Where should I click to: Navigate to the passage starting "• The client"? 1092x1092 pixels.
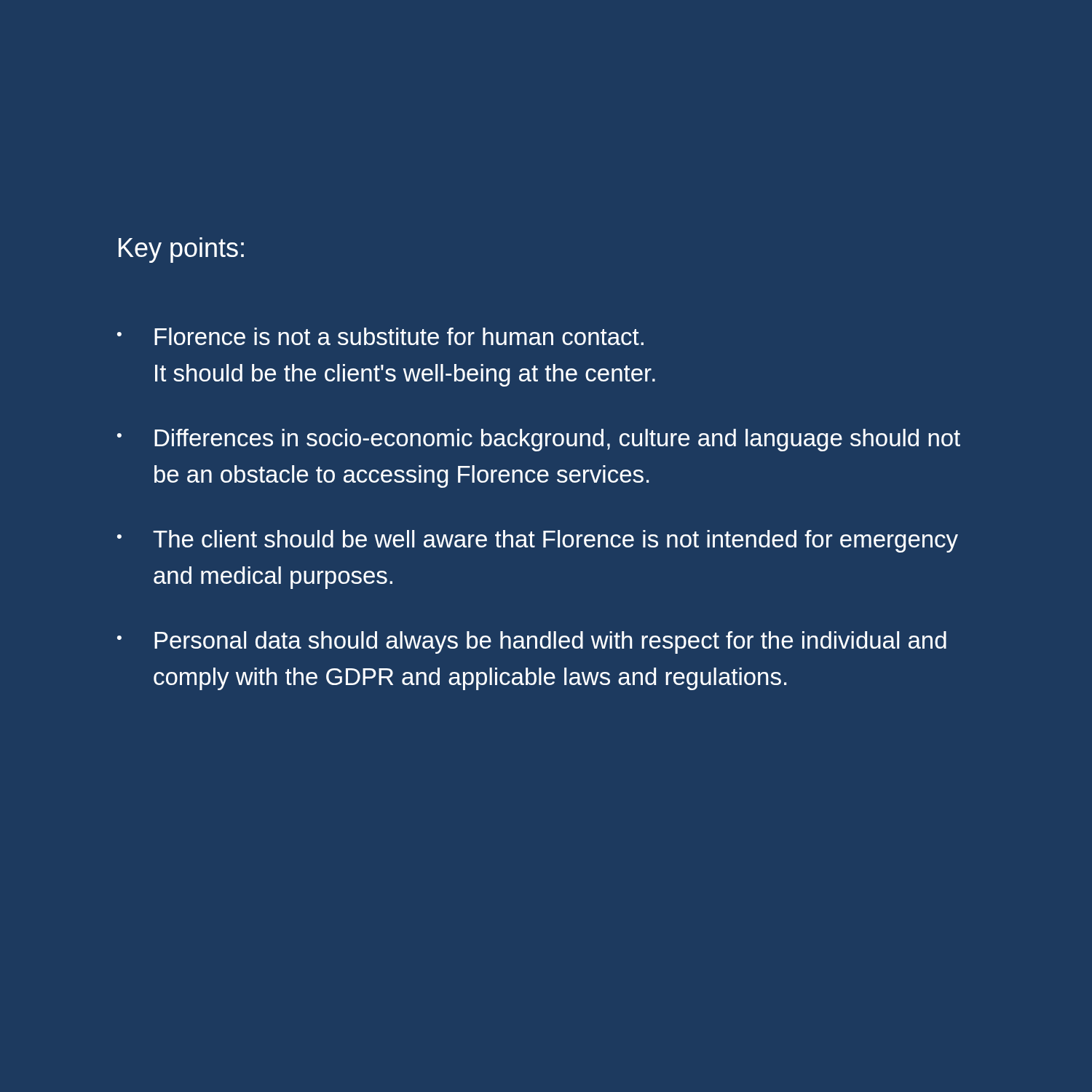[x=546, y=557]
